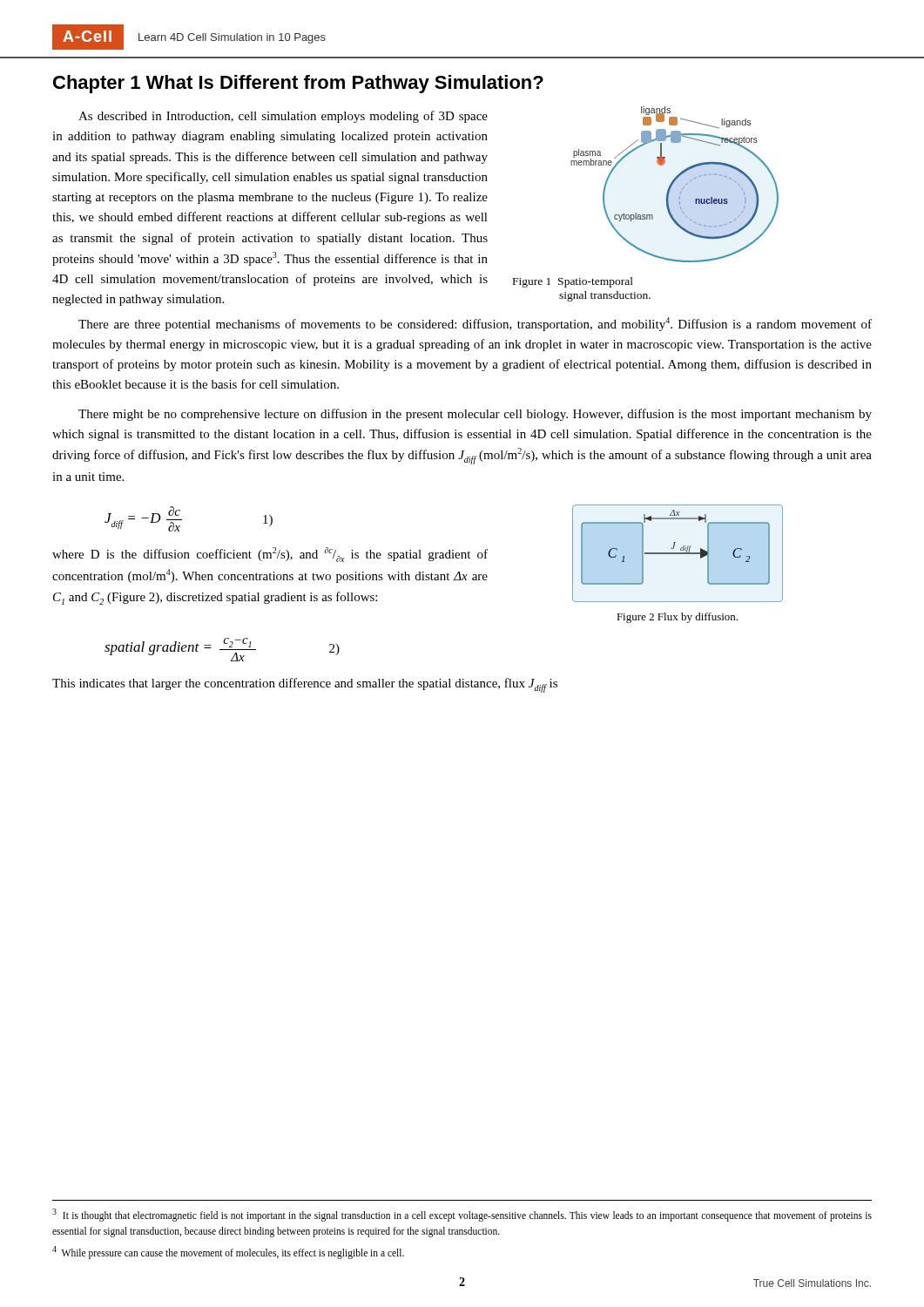The image size is (924, 1307).
Task: Locate the element starting "Jdiff = −D ∂c ∂x 1)"
Action: pyautogui.click(x=189, y=520)
